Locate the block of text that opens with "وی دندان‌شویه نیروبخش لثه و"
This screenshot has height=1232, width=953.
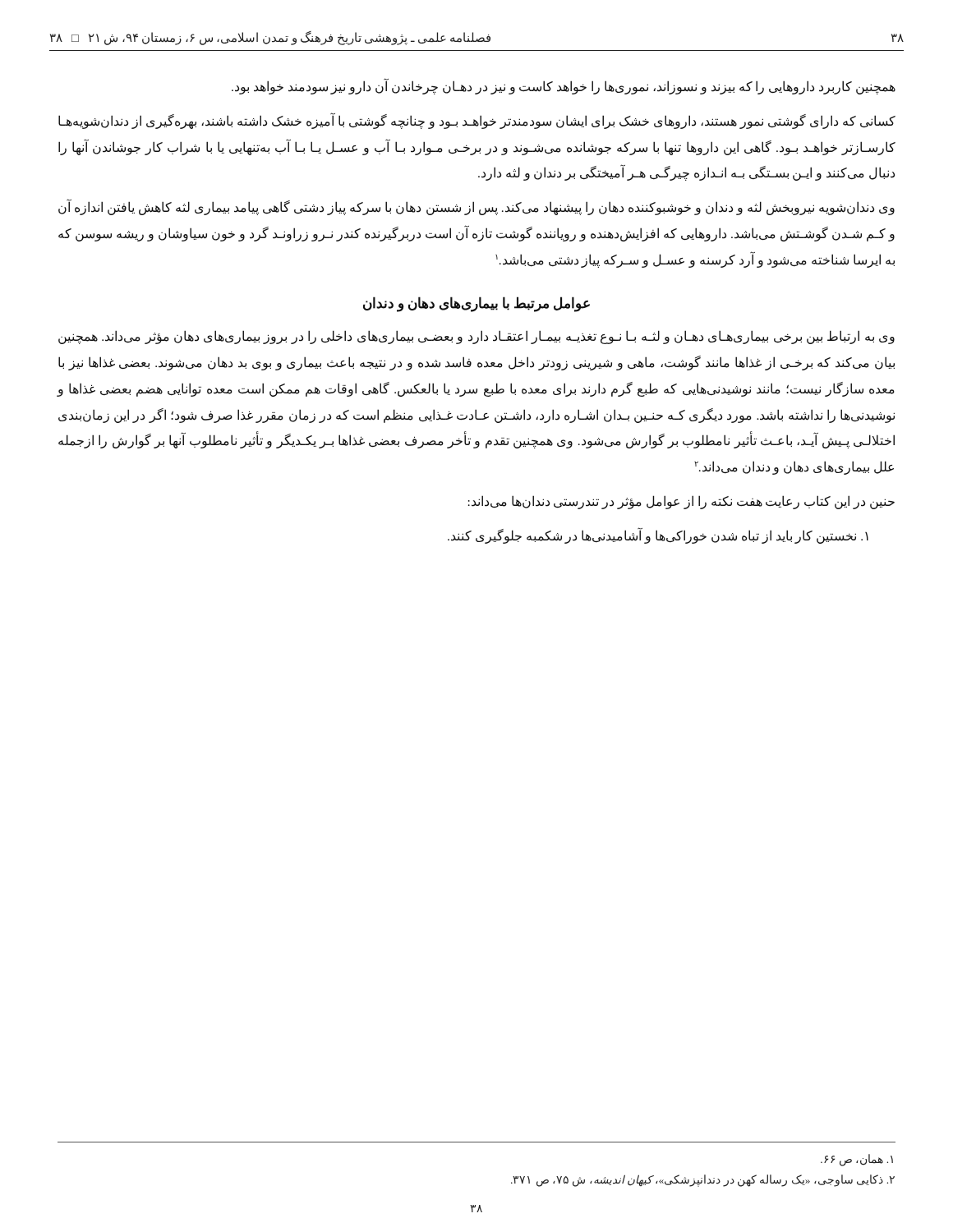click(x=476, y=234)
